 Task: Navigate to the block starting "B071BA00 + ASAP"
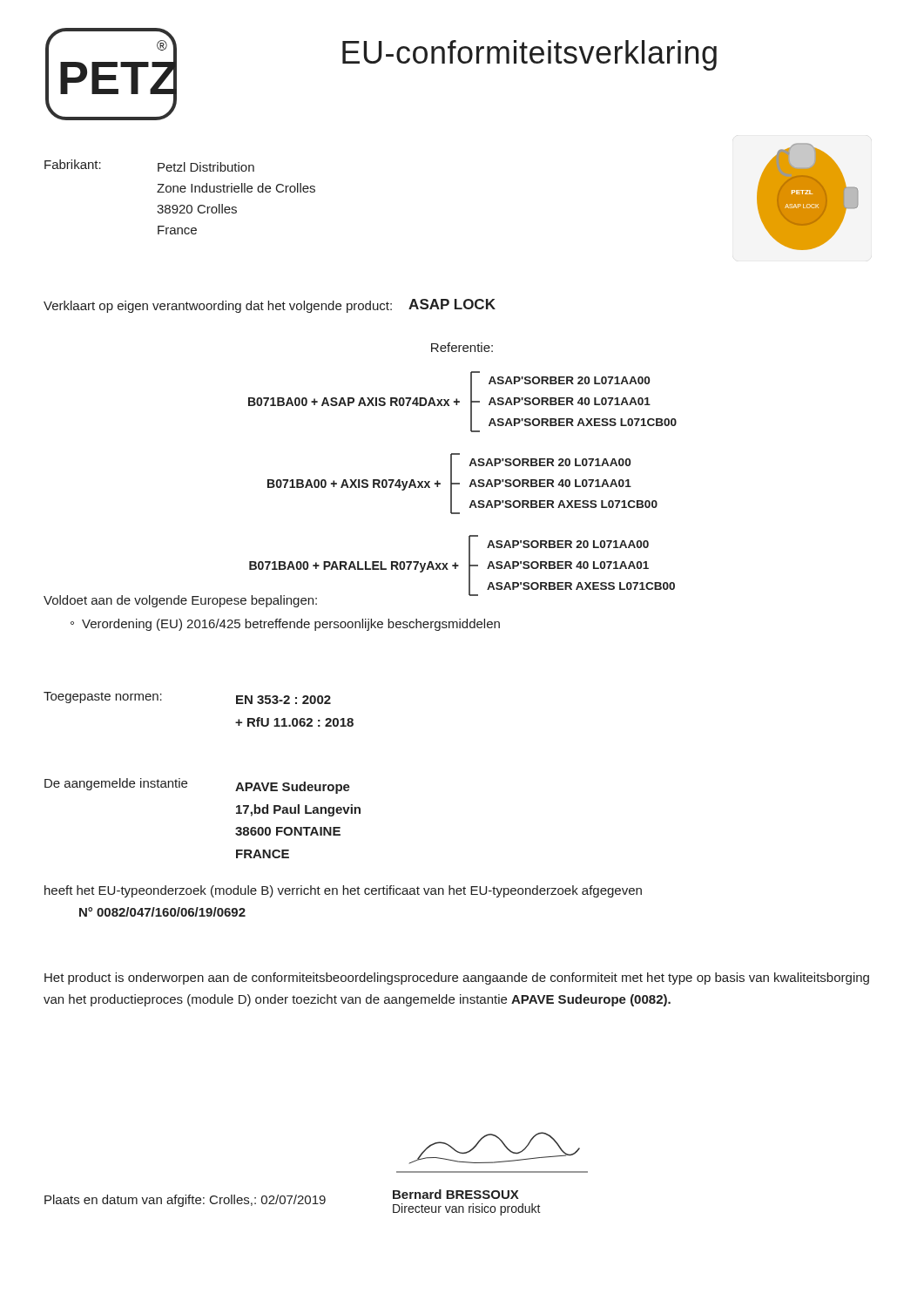pos(462,402)
